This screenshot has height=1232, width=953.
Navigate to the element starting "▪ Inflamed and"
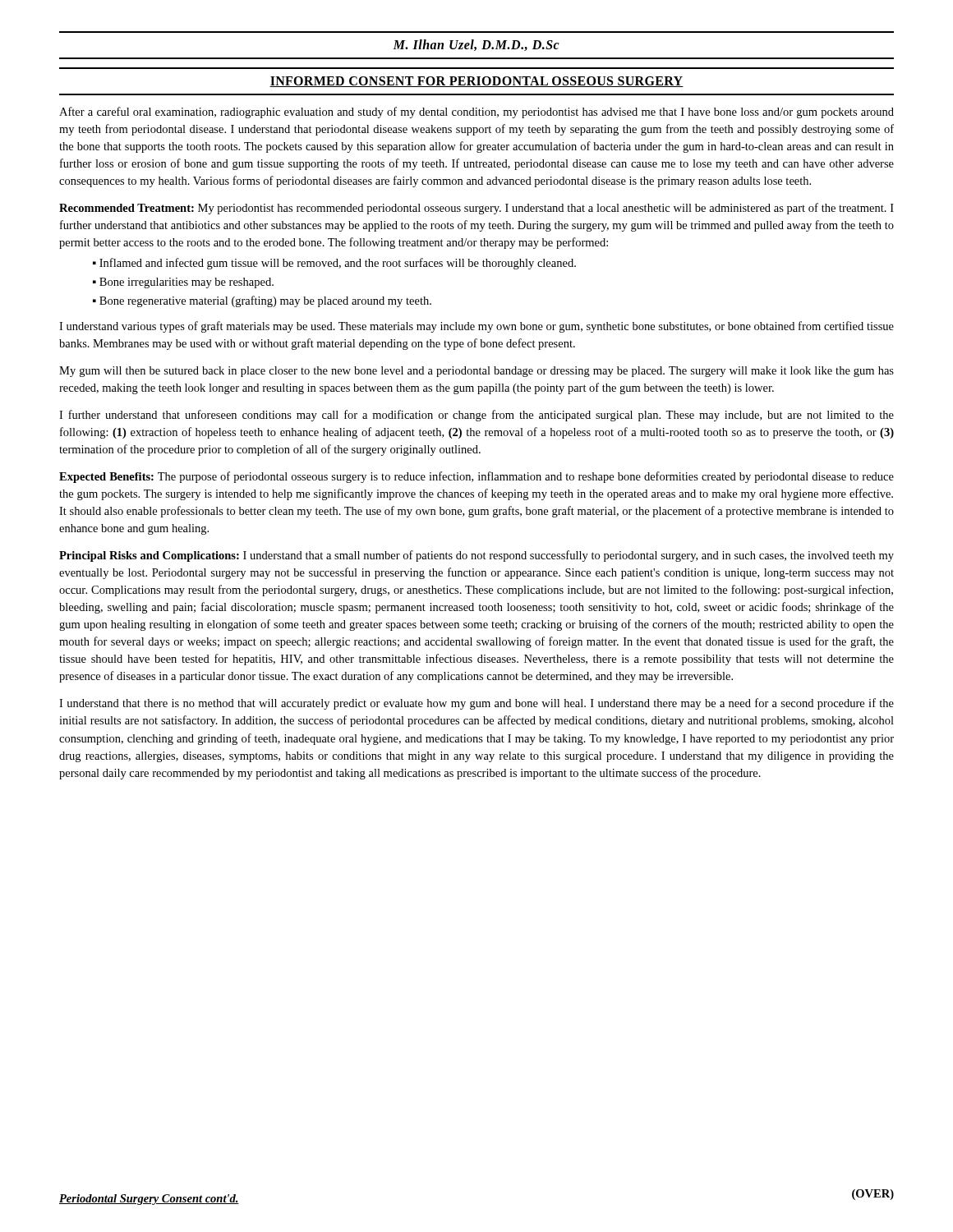click(x=334, y=263)
